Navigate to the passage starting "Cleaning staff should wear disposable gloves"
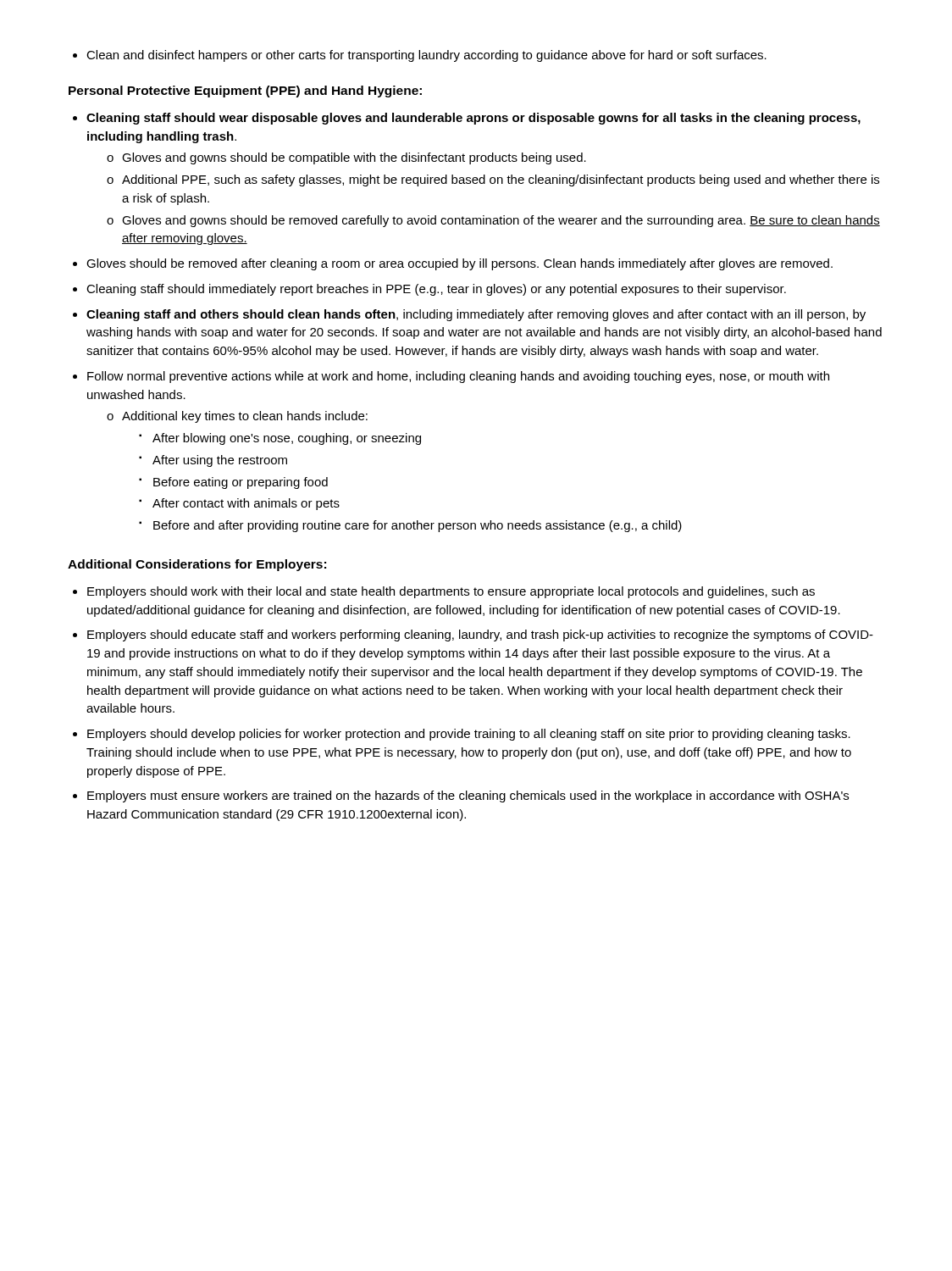Viewport: 952px width, 1271px height. 476,178
